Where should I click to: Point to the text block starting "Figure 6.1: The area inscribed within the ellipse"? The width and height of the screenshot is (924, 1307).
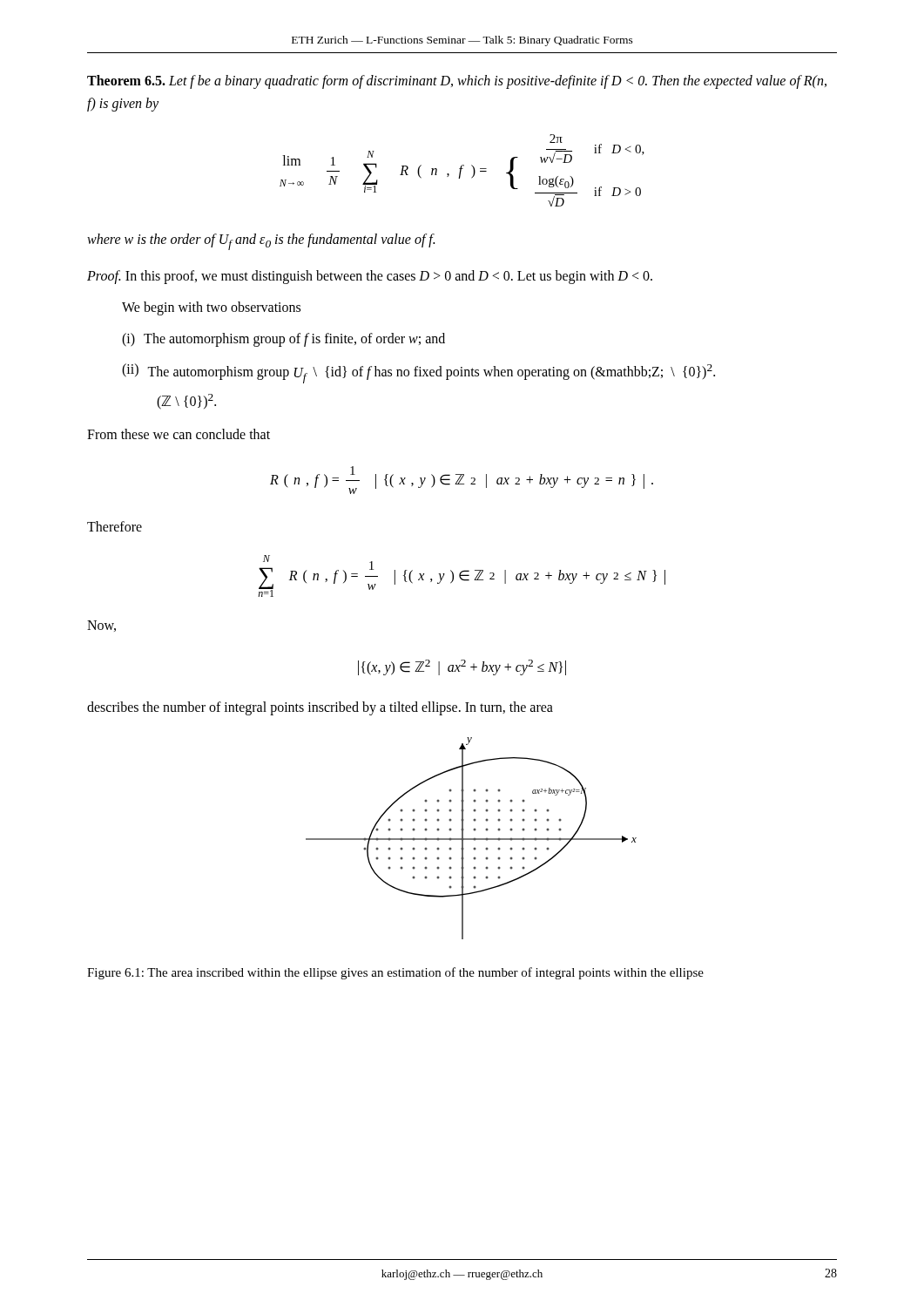coord(395,972)
